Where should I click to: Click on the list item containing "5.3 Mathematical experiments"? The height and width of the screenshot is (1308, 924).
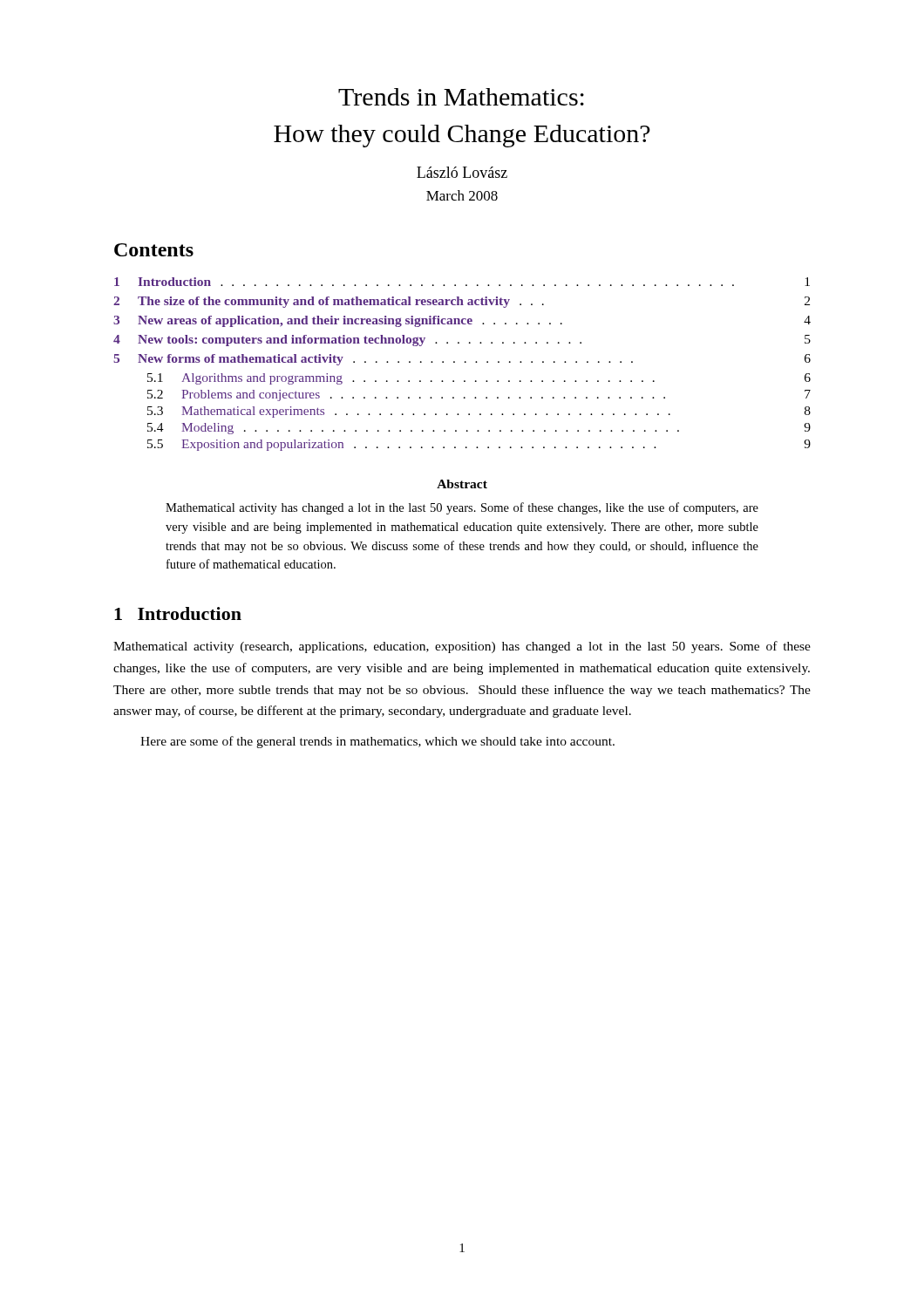[x=479, y=411]
